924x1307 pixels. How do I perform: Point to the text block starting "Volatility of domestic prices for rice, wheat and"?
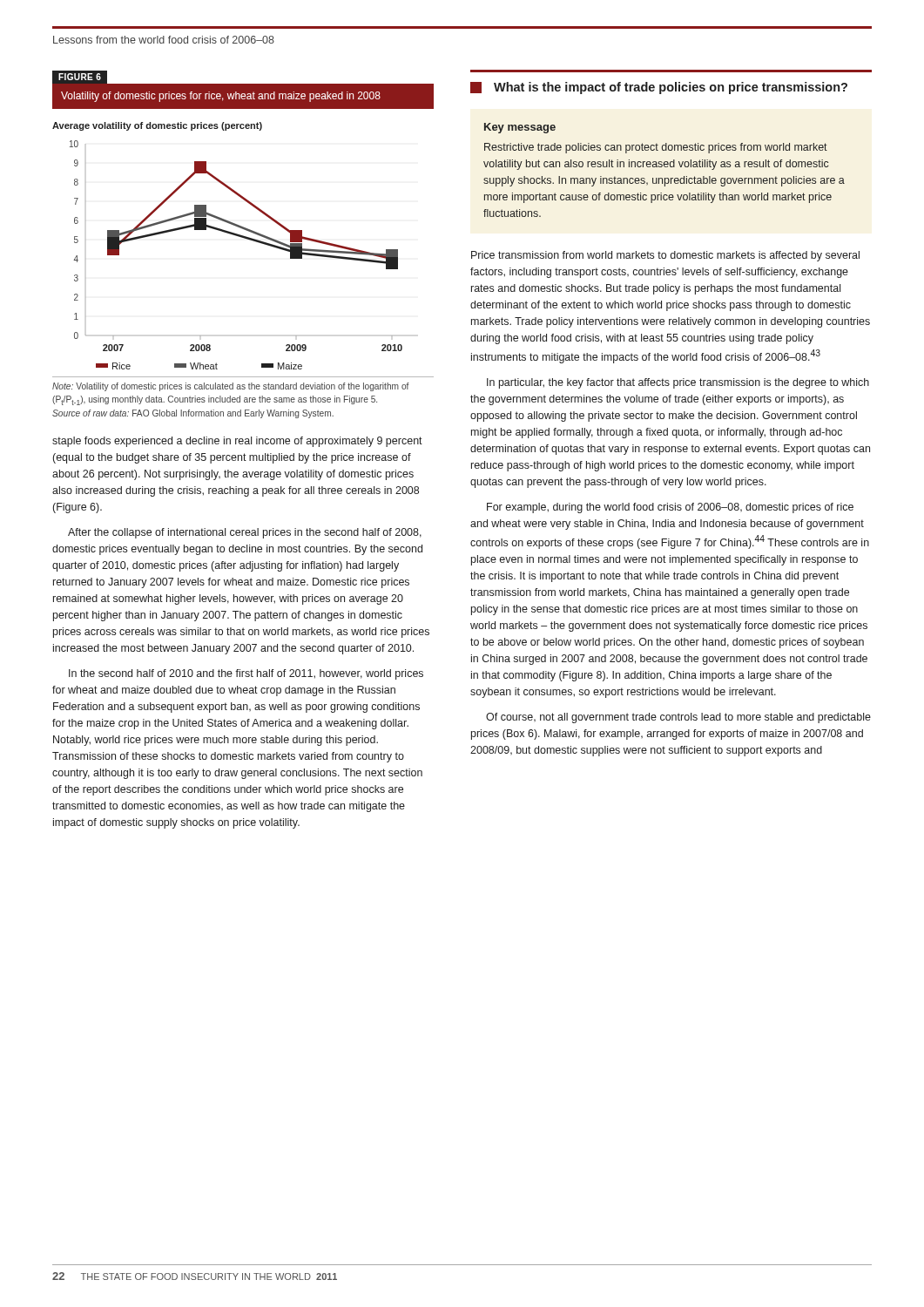click(x=221, y=96)
